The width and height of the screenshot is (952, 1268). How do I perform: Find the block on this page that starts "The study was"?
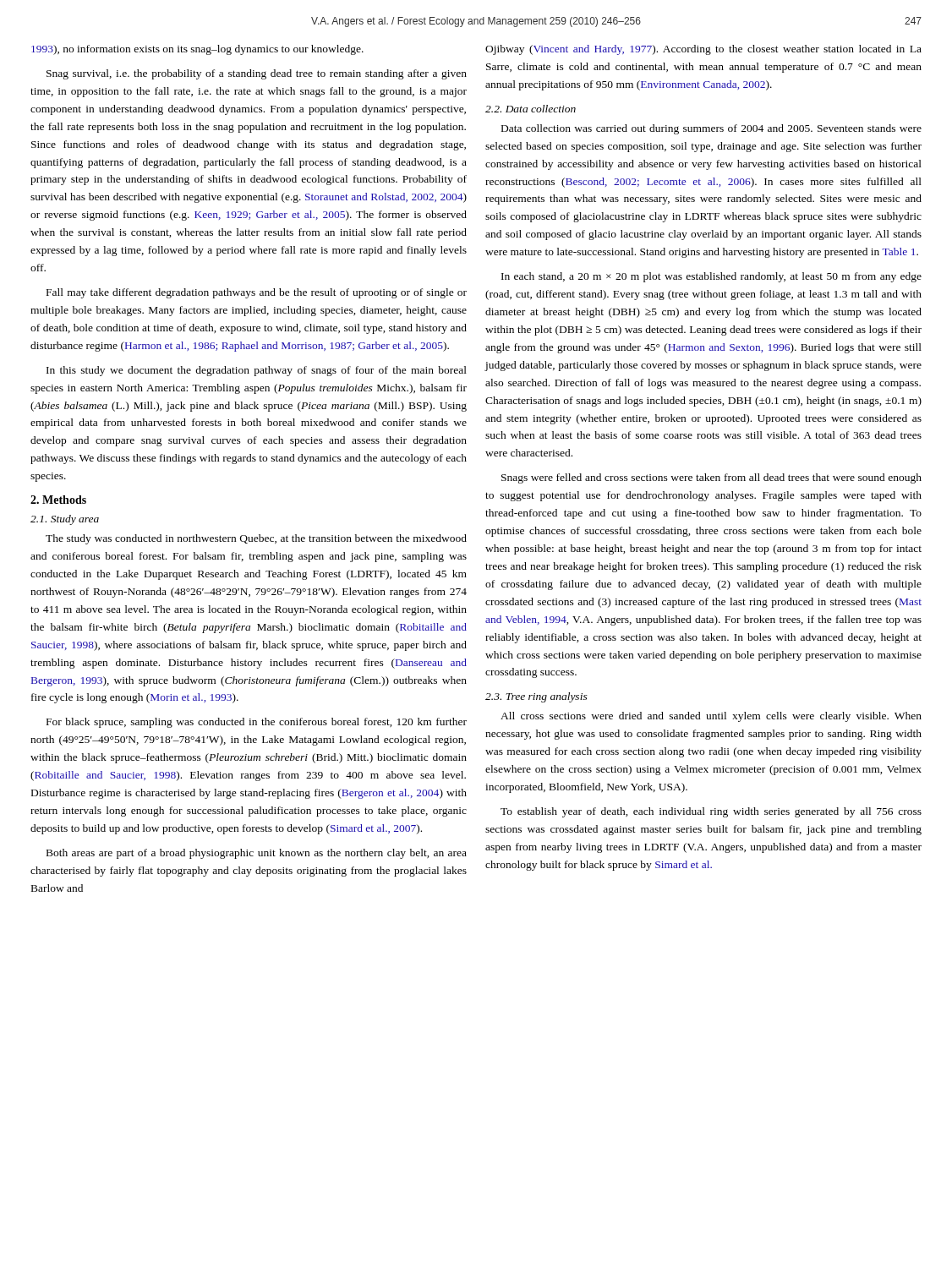[249, 714]
